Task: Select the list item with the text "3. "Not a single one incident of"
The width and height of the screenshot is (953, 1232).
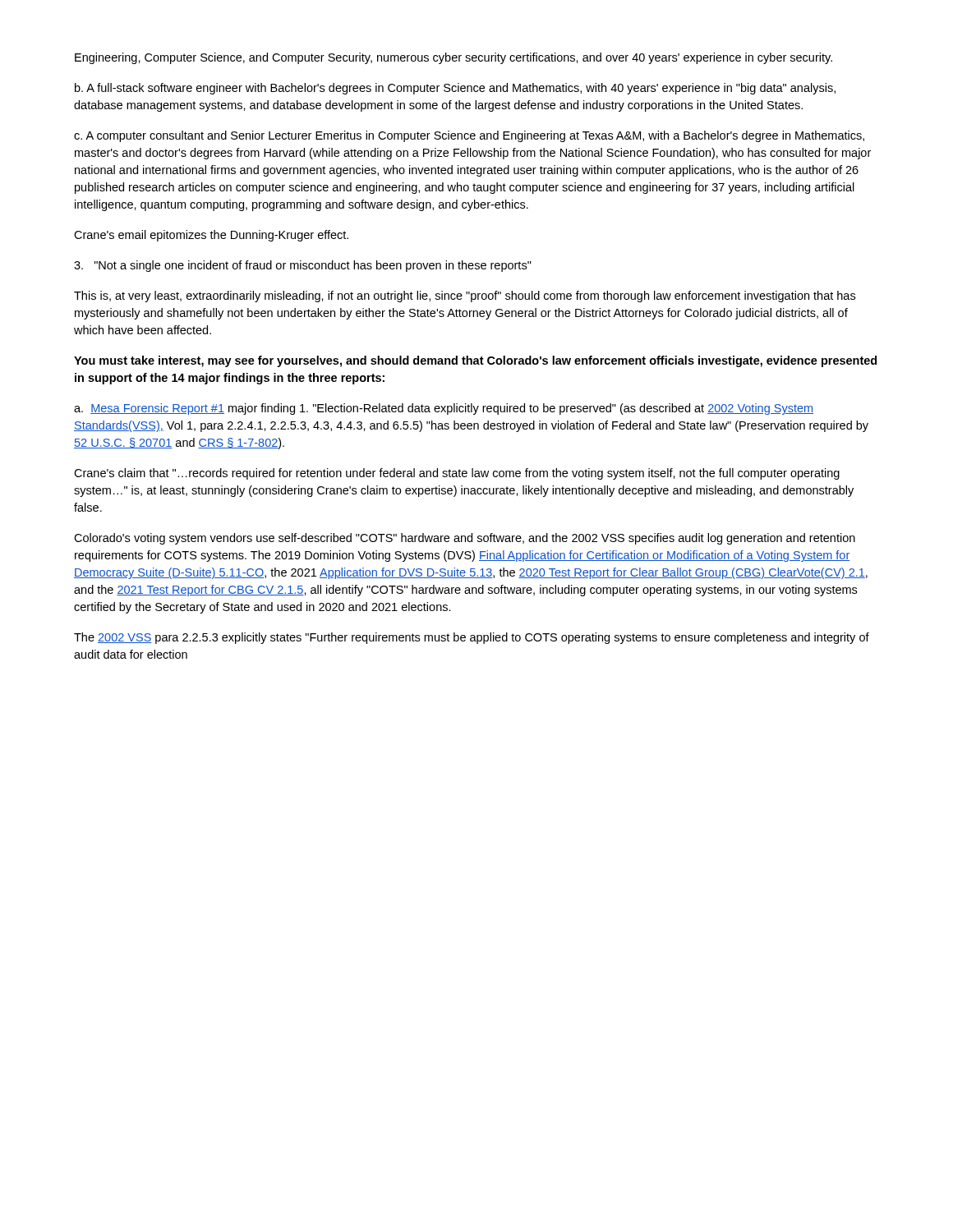Action: 303,265
